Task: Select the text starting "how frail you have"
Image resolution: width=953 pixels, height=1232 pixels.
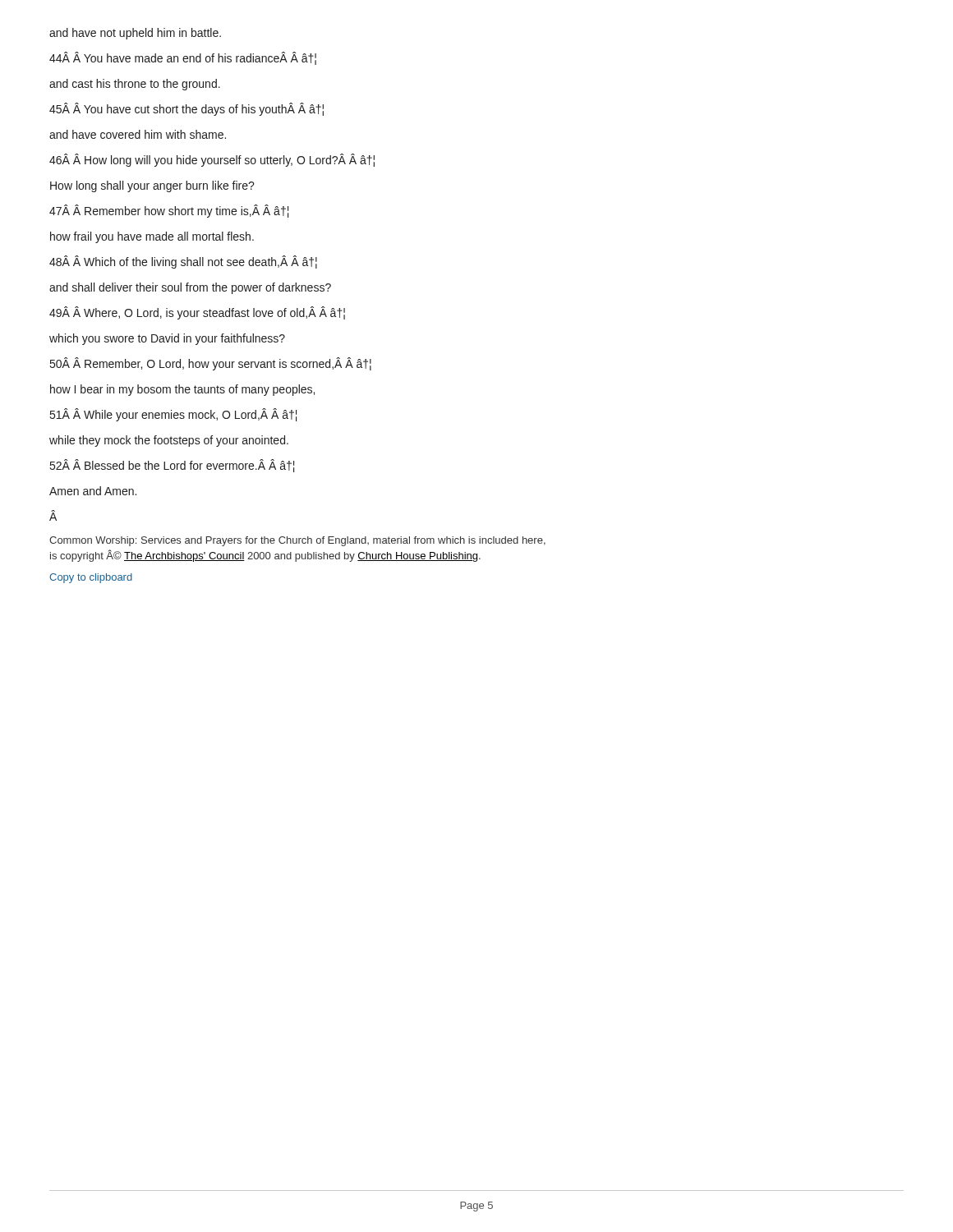Action: [152, 237]
